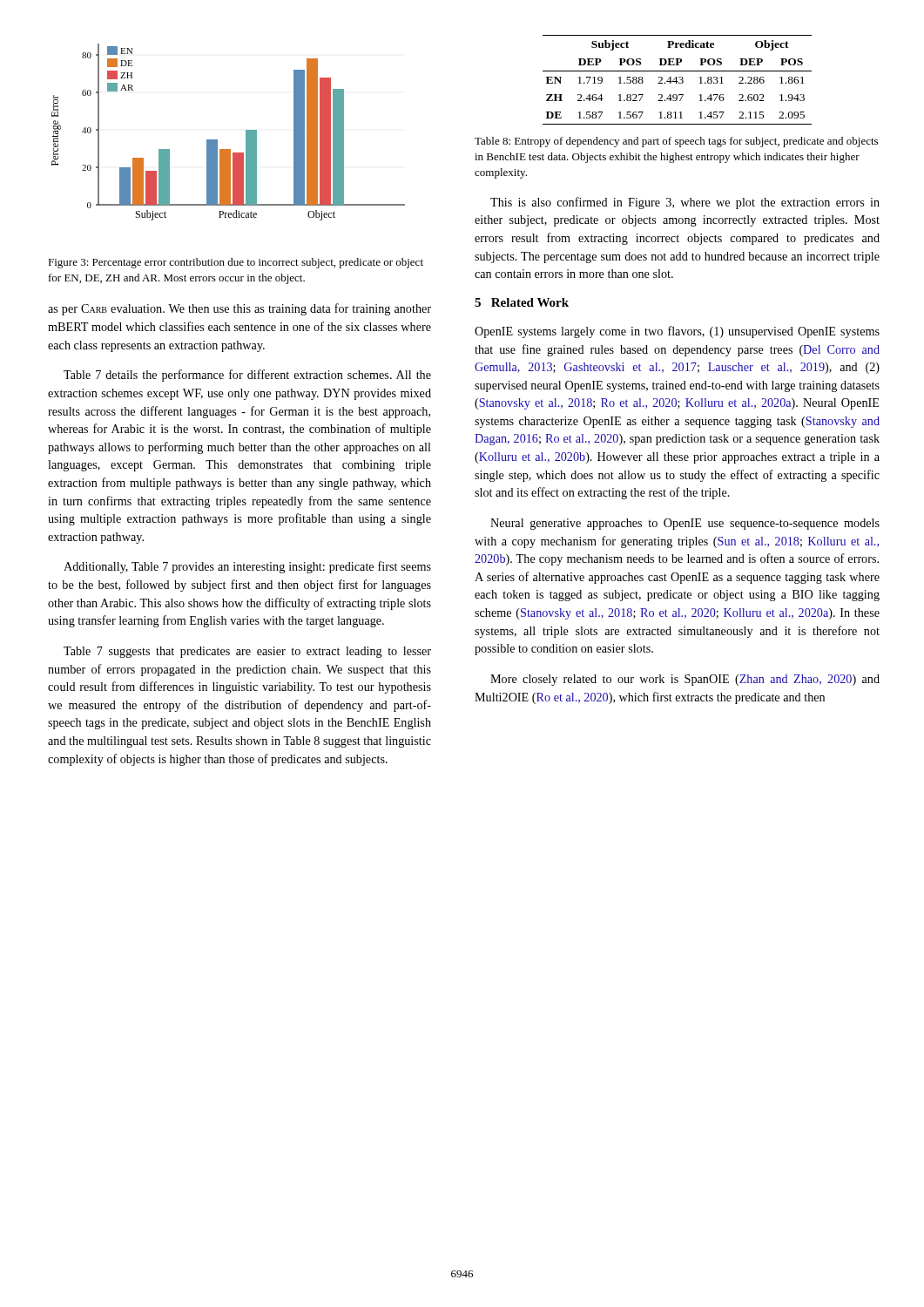
Task: Locate the text block with the text "as per Carb evaluation. We then use"
Action: point(239,327)
